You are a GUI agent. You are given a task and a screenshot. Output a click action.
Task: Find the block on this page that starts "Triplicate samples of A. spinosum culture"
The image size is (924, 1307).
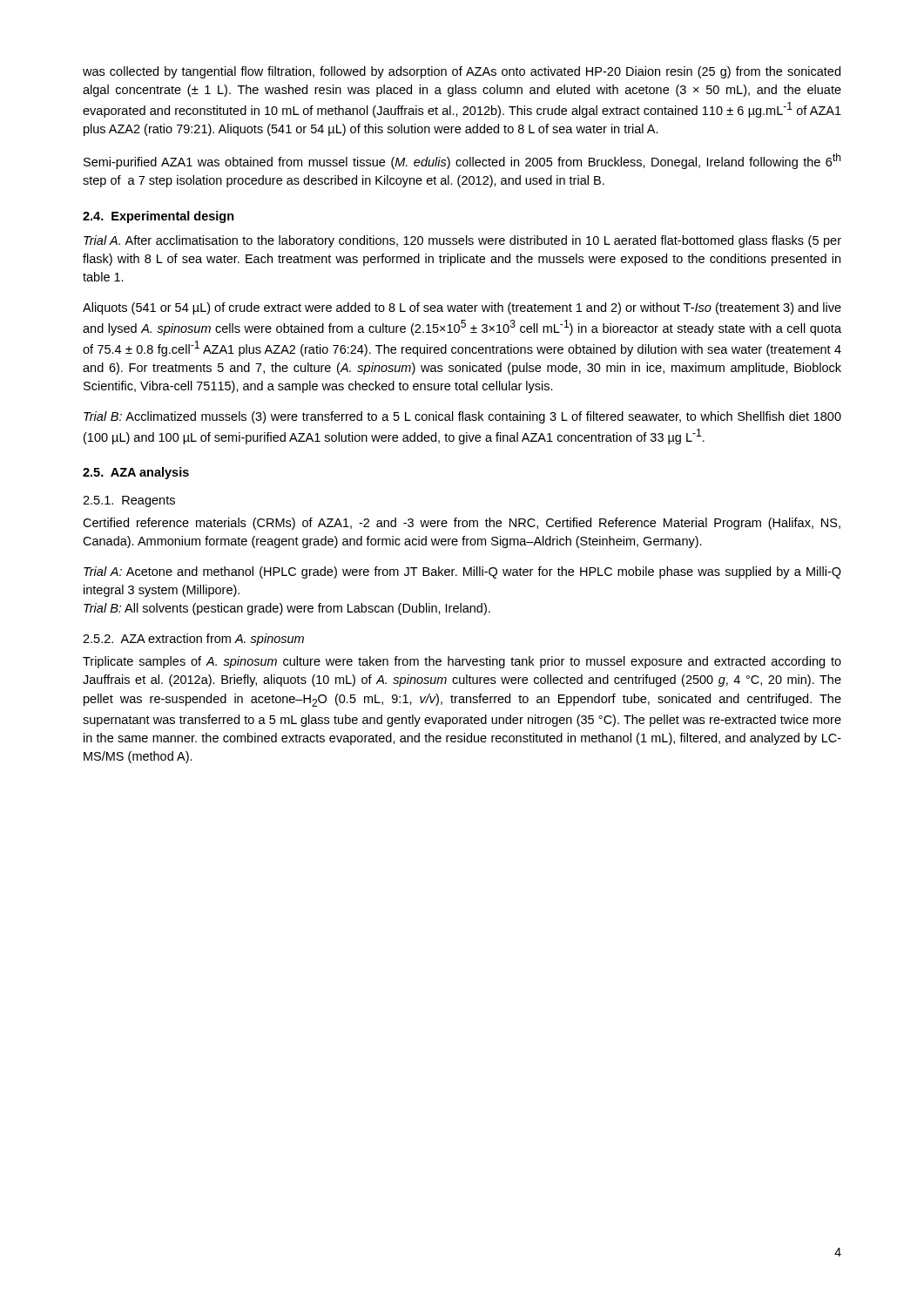(462, 709)
